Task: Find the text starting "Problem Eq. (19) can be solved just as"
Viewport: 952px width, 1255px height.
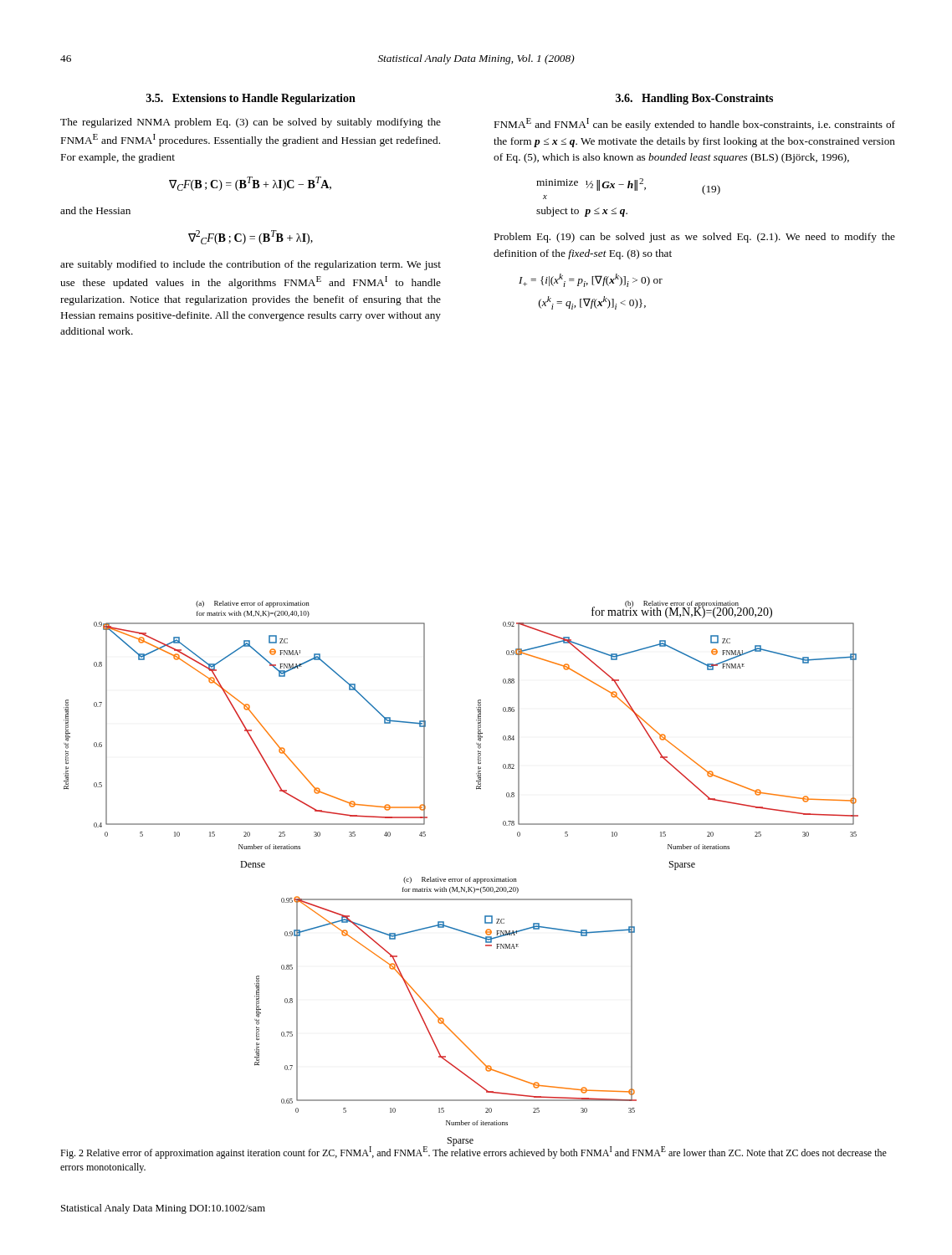Action: (694, 245)
